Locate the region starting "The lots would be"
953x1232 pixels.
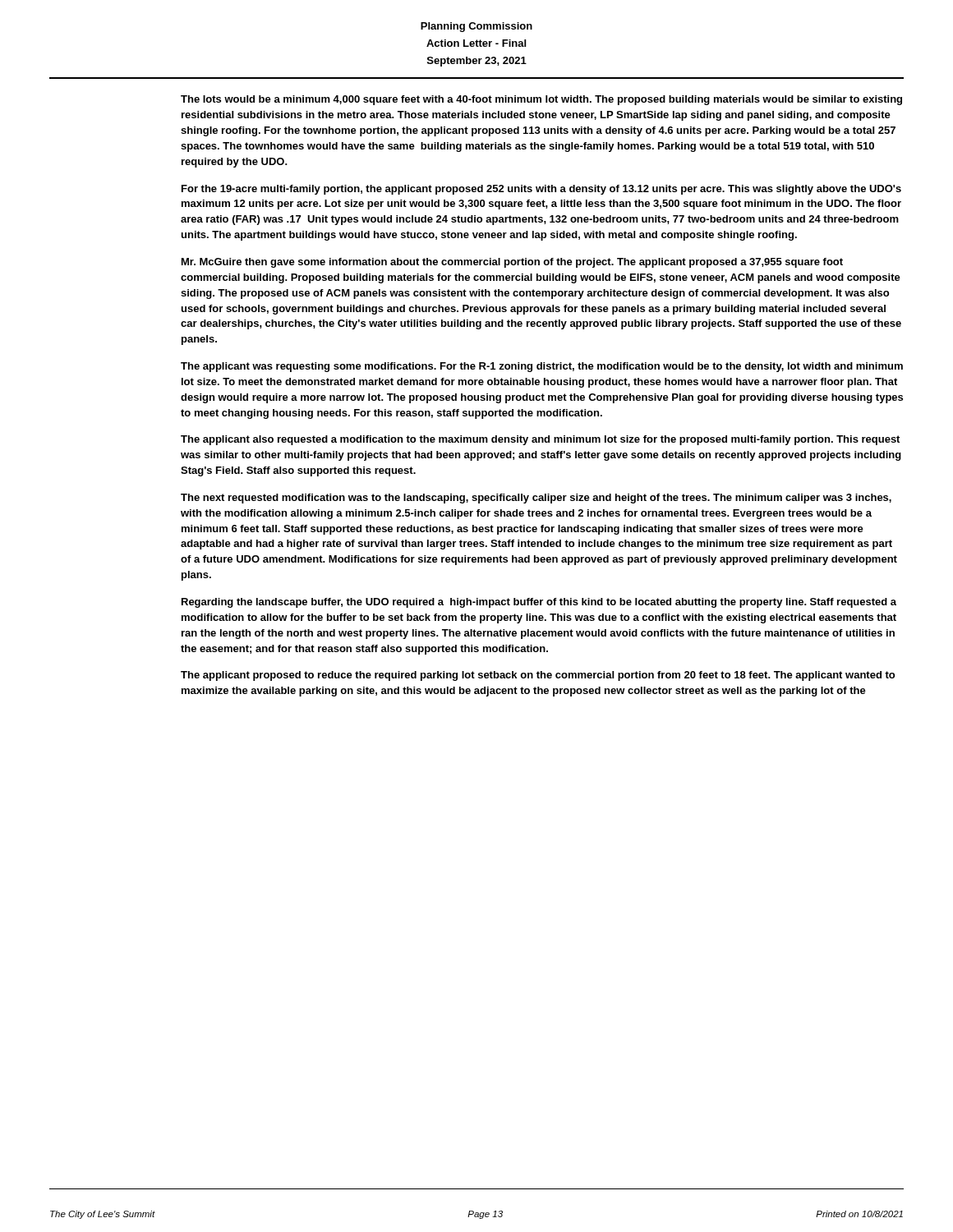(542, 130)
